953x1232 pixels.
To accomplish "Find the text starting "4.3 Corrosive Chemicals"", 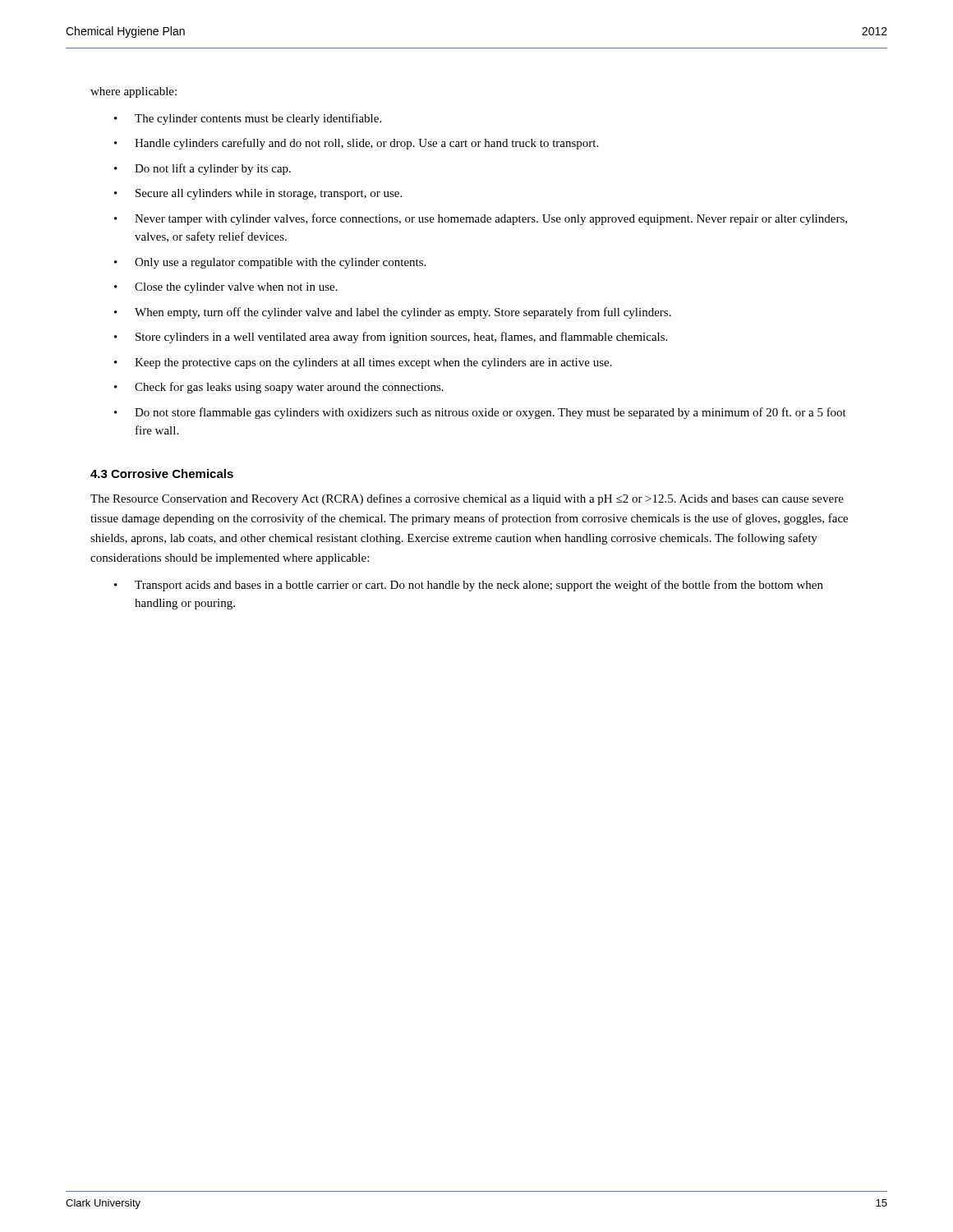I will [x=162, y=473].
